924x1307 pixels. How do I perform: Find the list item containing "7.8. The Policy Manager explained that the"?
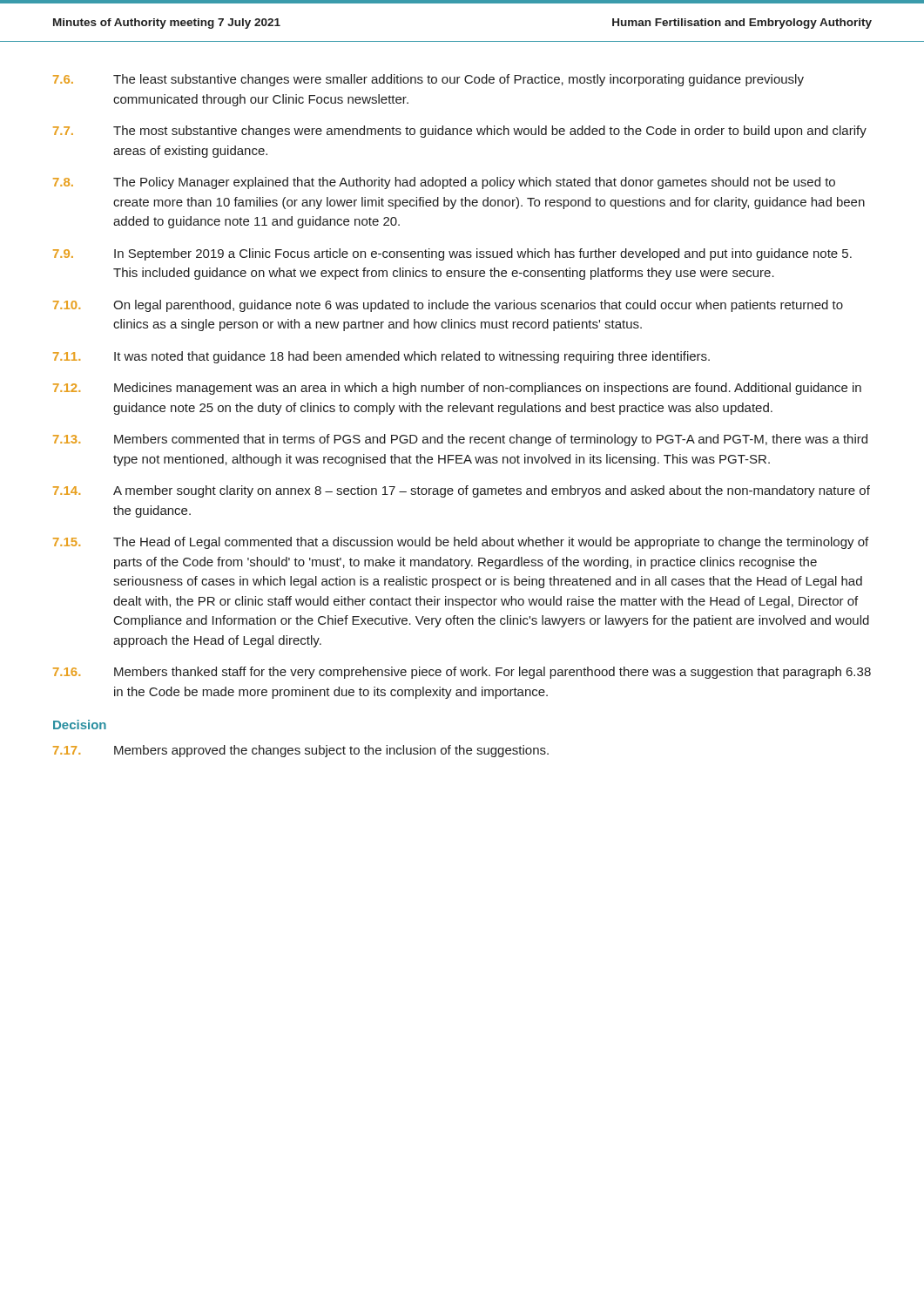click(462, 202)
